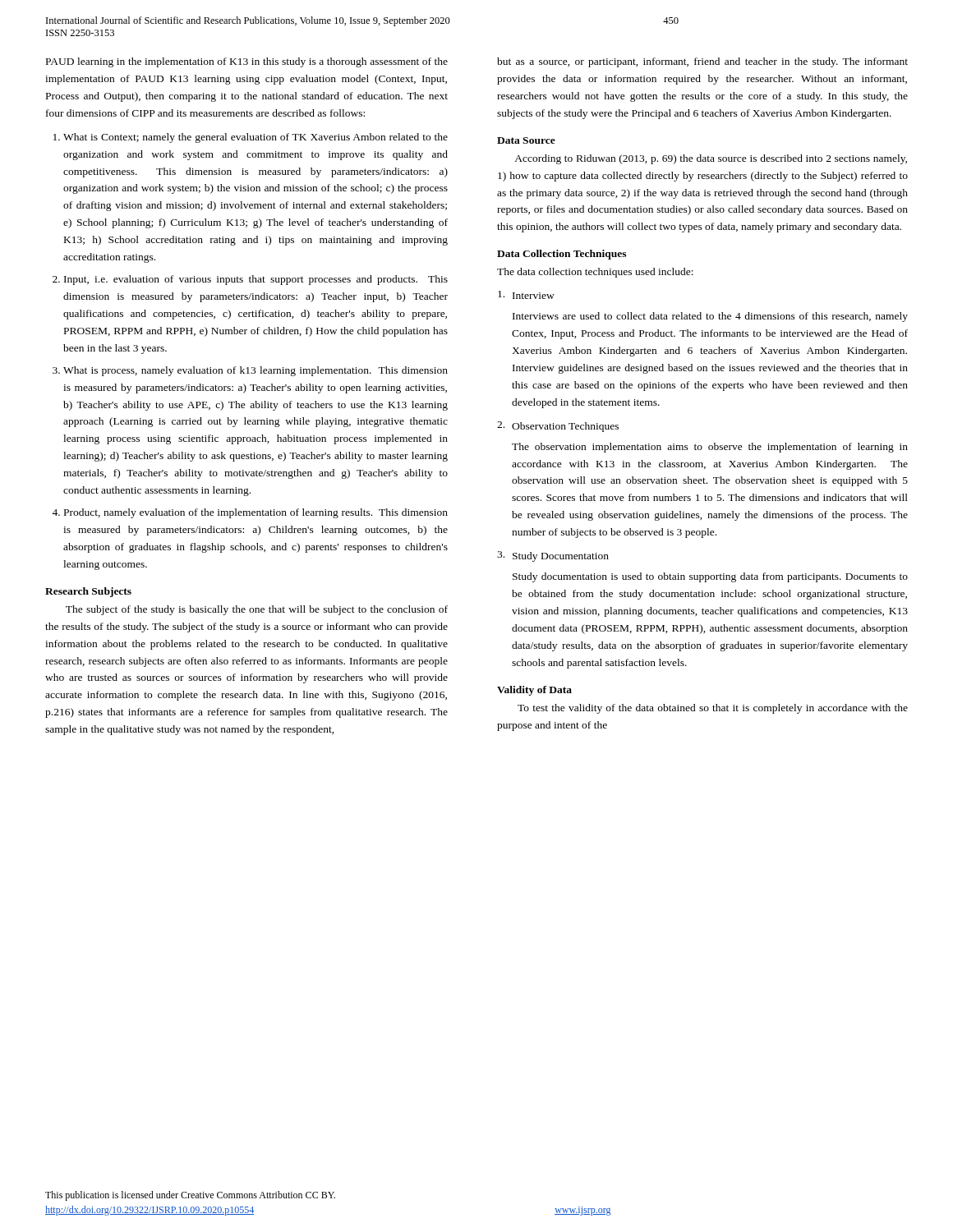Select the section header that reads "Data Collection Techniques"
The height and width of the screenshot is (1232, 953).
(x=562, y=254)
